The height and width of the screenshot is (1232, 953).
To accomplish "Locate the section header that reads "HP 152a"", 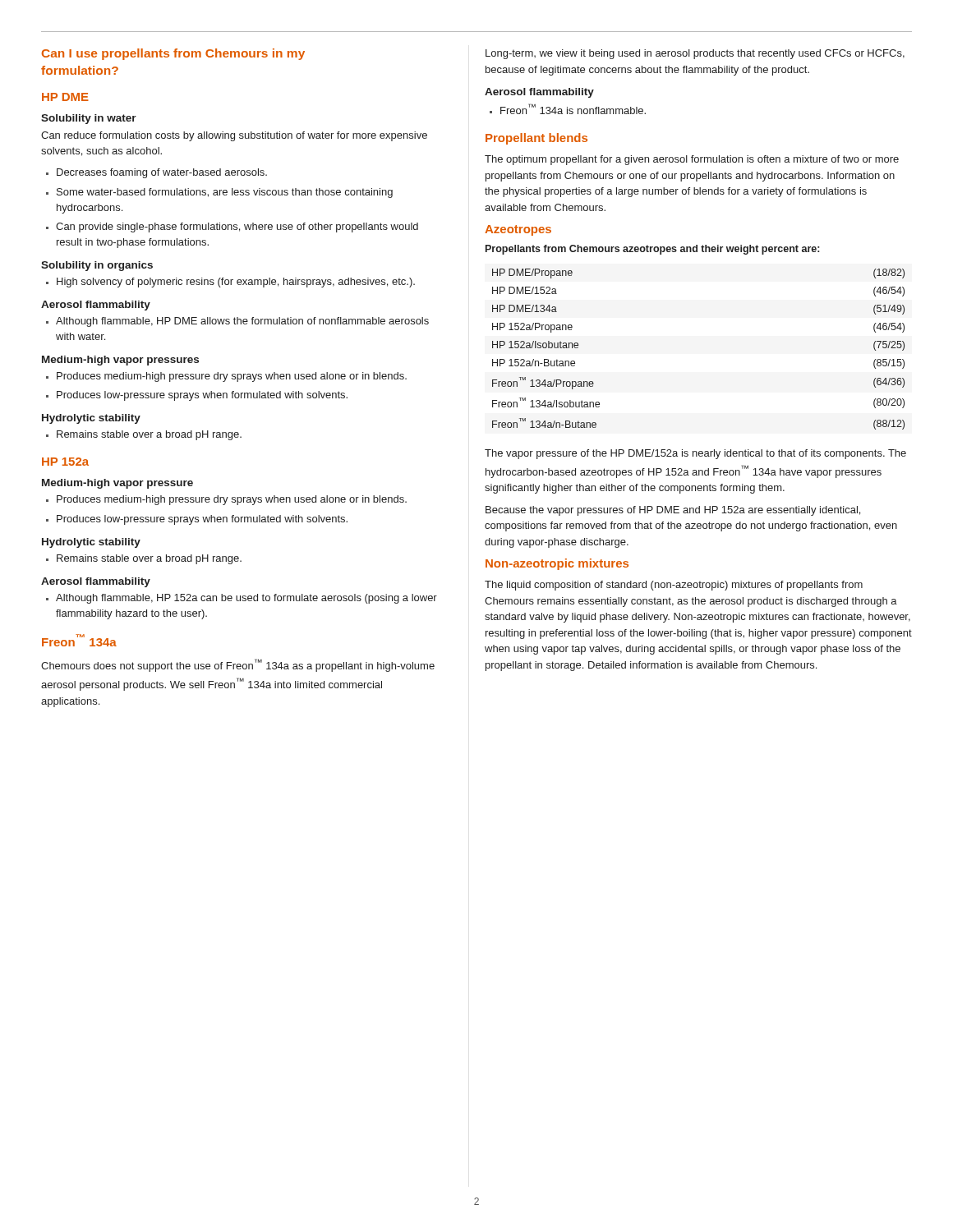I will pos(65,462).
